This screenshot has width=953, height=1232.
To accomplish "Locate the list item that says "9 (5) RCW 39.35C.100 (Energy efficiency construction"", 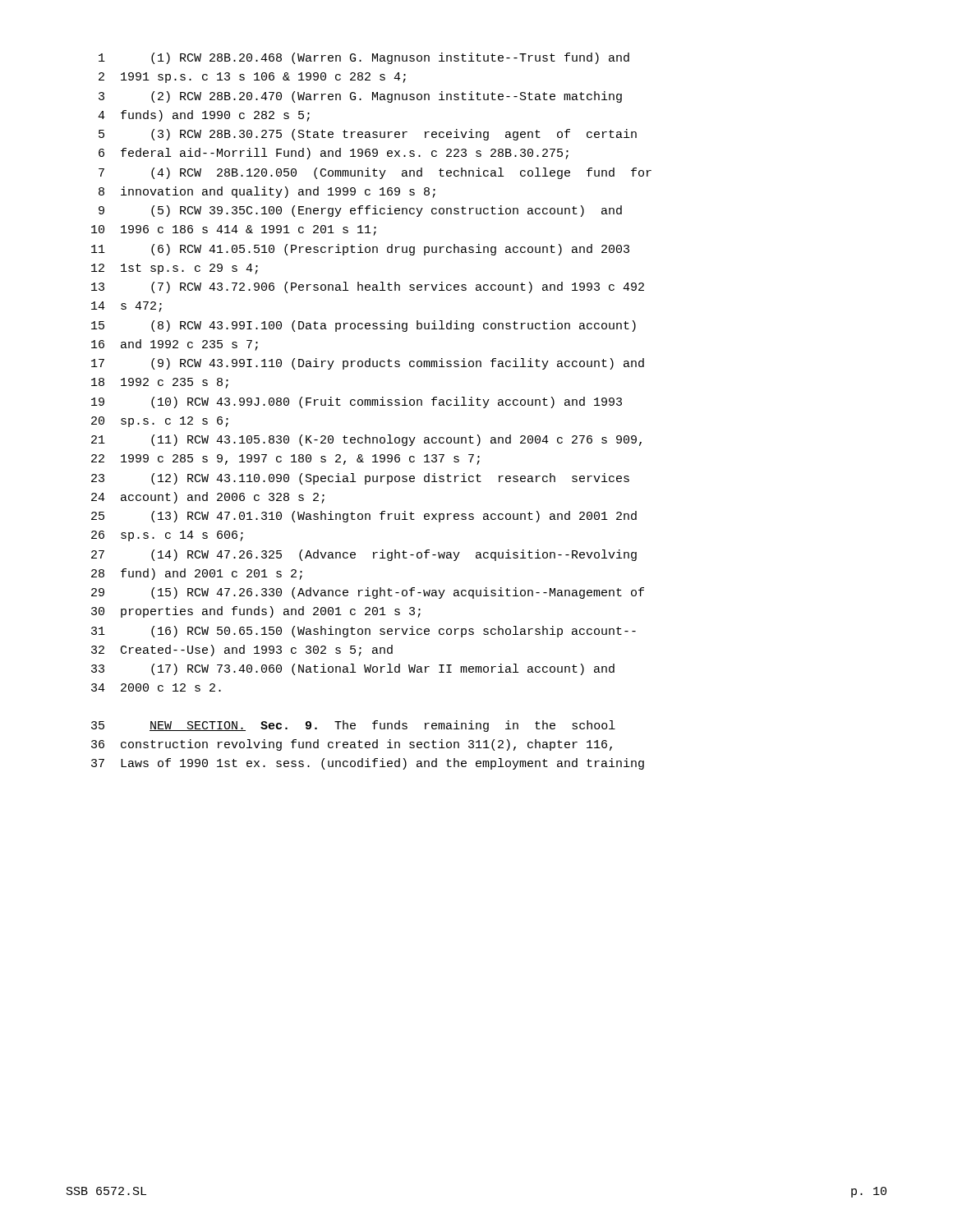I will point(476,221).
